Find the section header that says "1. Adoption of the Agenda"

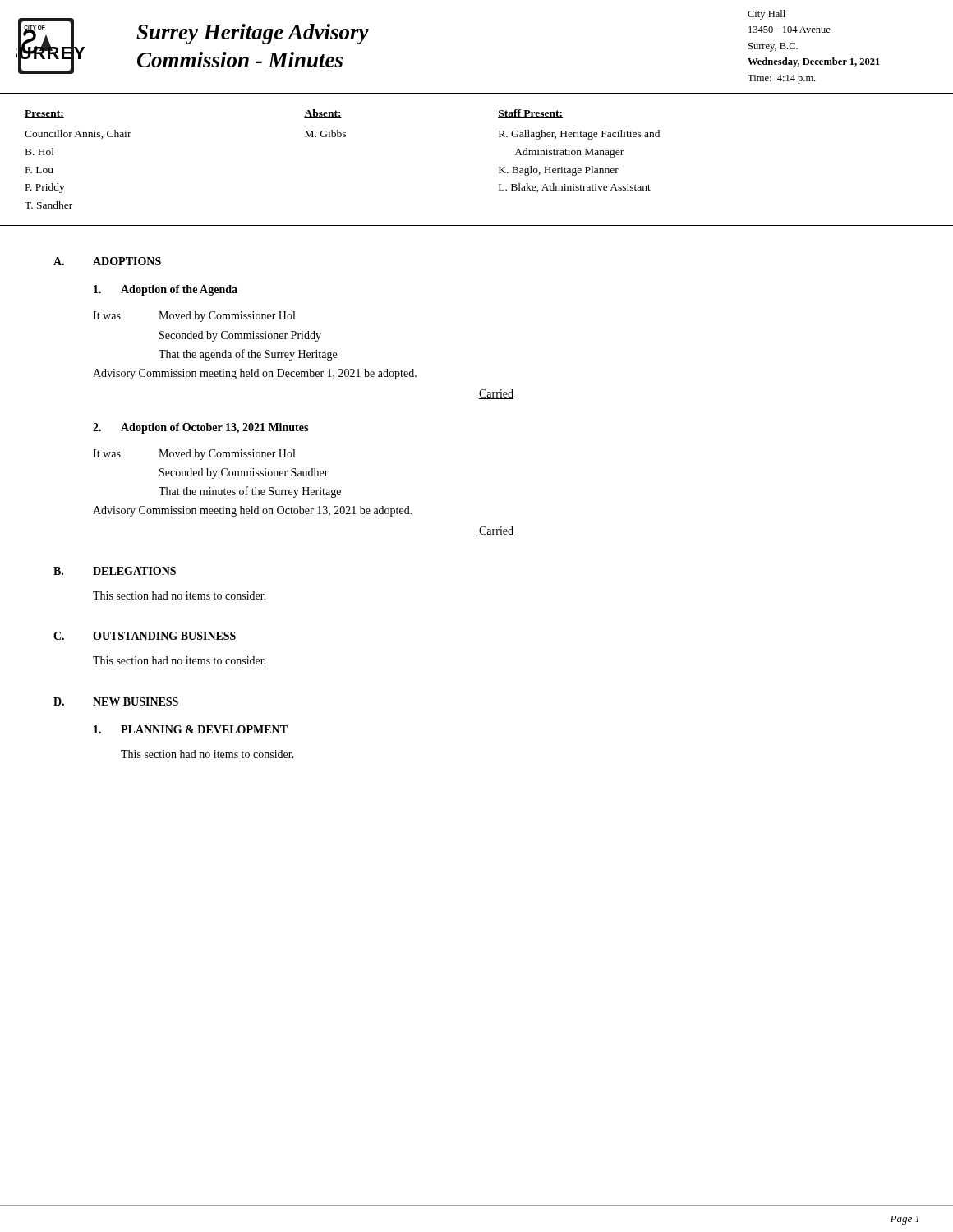click(x=165, y=290)
